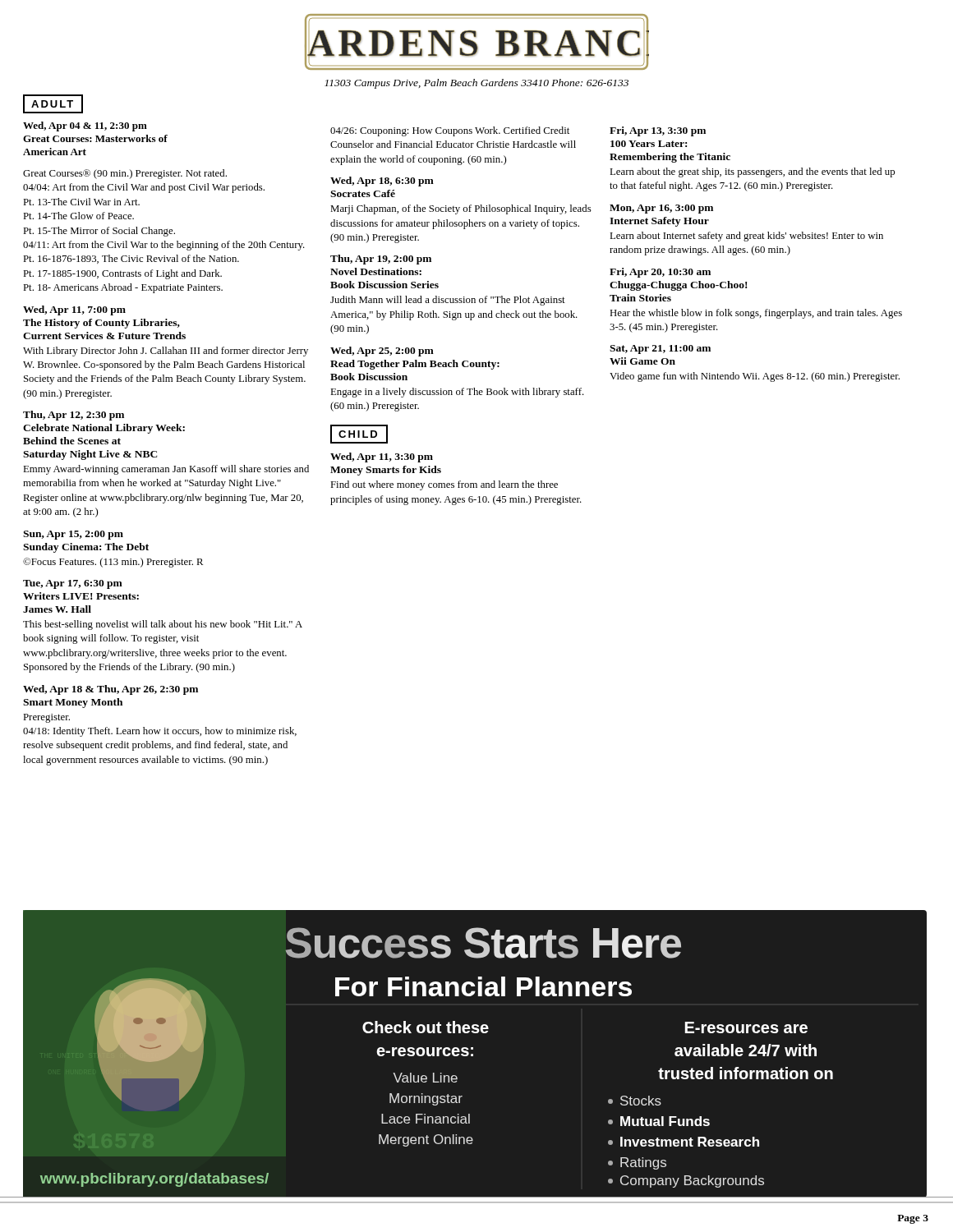The height and width of the screenshot is (1232, 953).
Task: Select the block starting "Wed, Apr 18 &"
Action: point(111,695)
